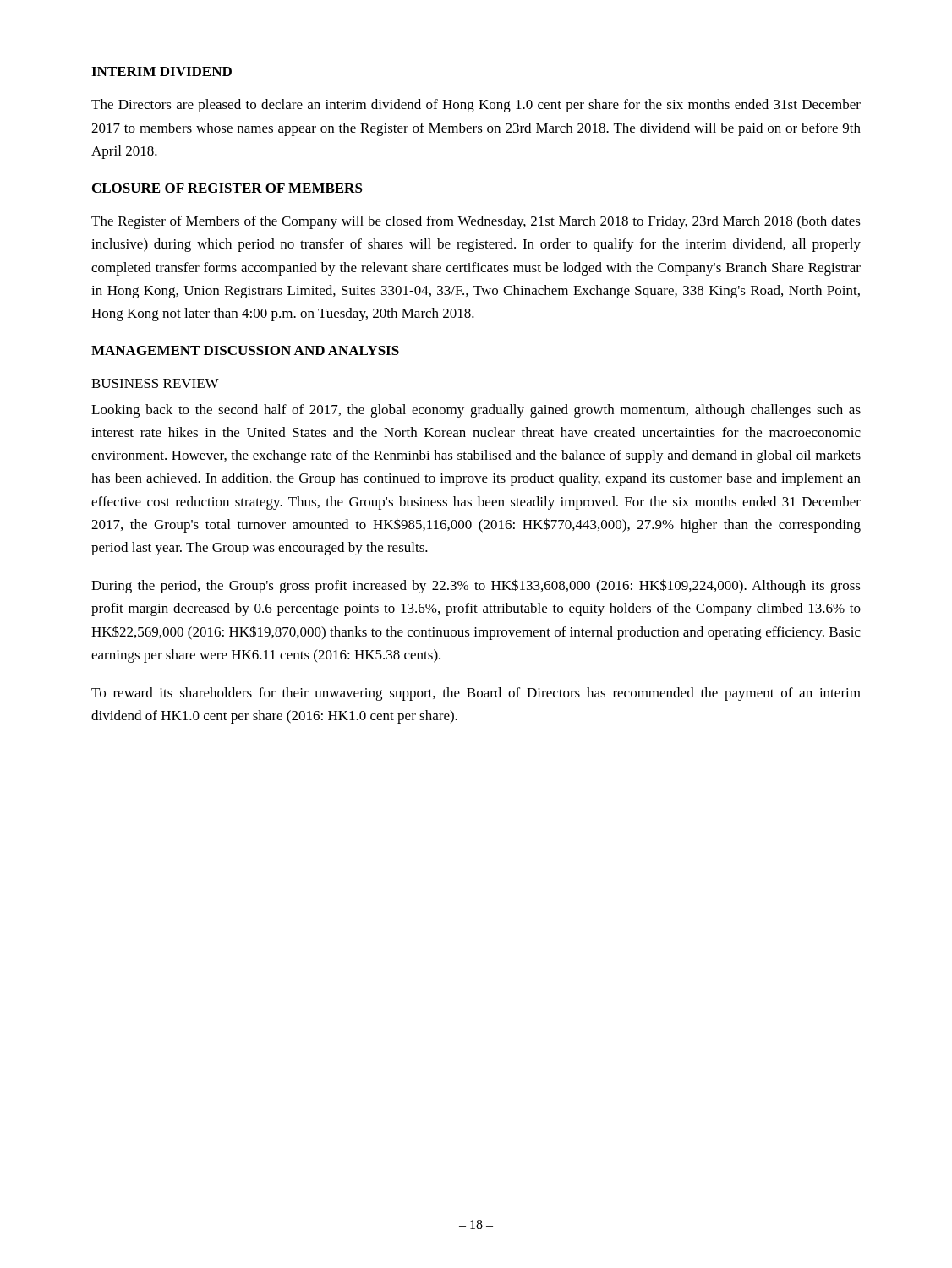Navigate to the region starting "CLOSURE OF REGISTER OF MEMBERS"

(227, 188)
